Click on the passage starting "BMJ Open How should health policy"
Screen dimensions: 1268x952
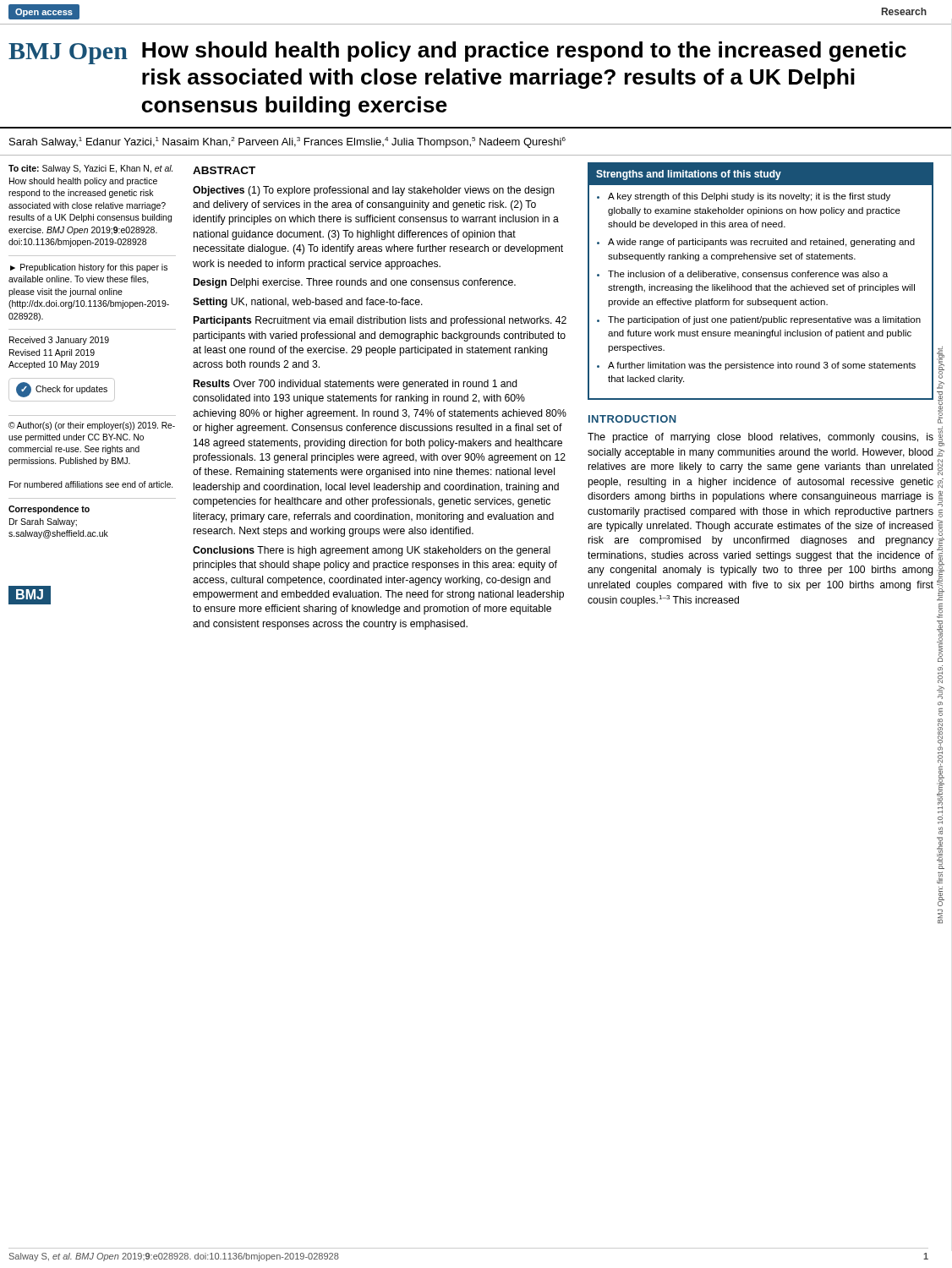(x=462, y=77)
